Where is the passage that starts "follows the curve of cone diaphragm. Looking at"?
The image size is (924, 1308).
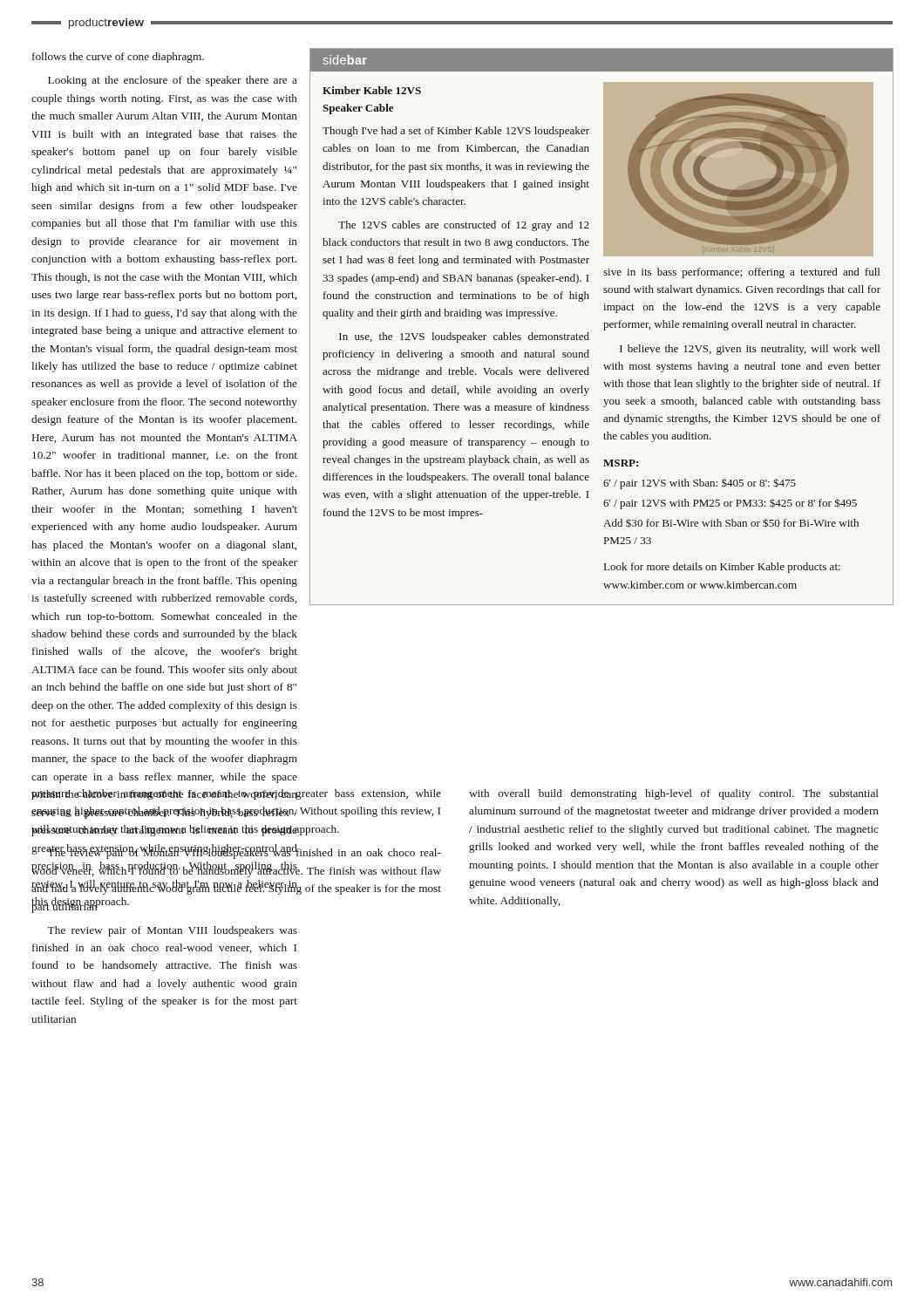(164, 538)
